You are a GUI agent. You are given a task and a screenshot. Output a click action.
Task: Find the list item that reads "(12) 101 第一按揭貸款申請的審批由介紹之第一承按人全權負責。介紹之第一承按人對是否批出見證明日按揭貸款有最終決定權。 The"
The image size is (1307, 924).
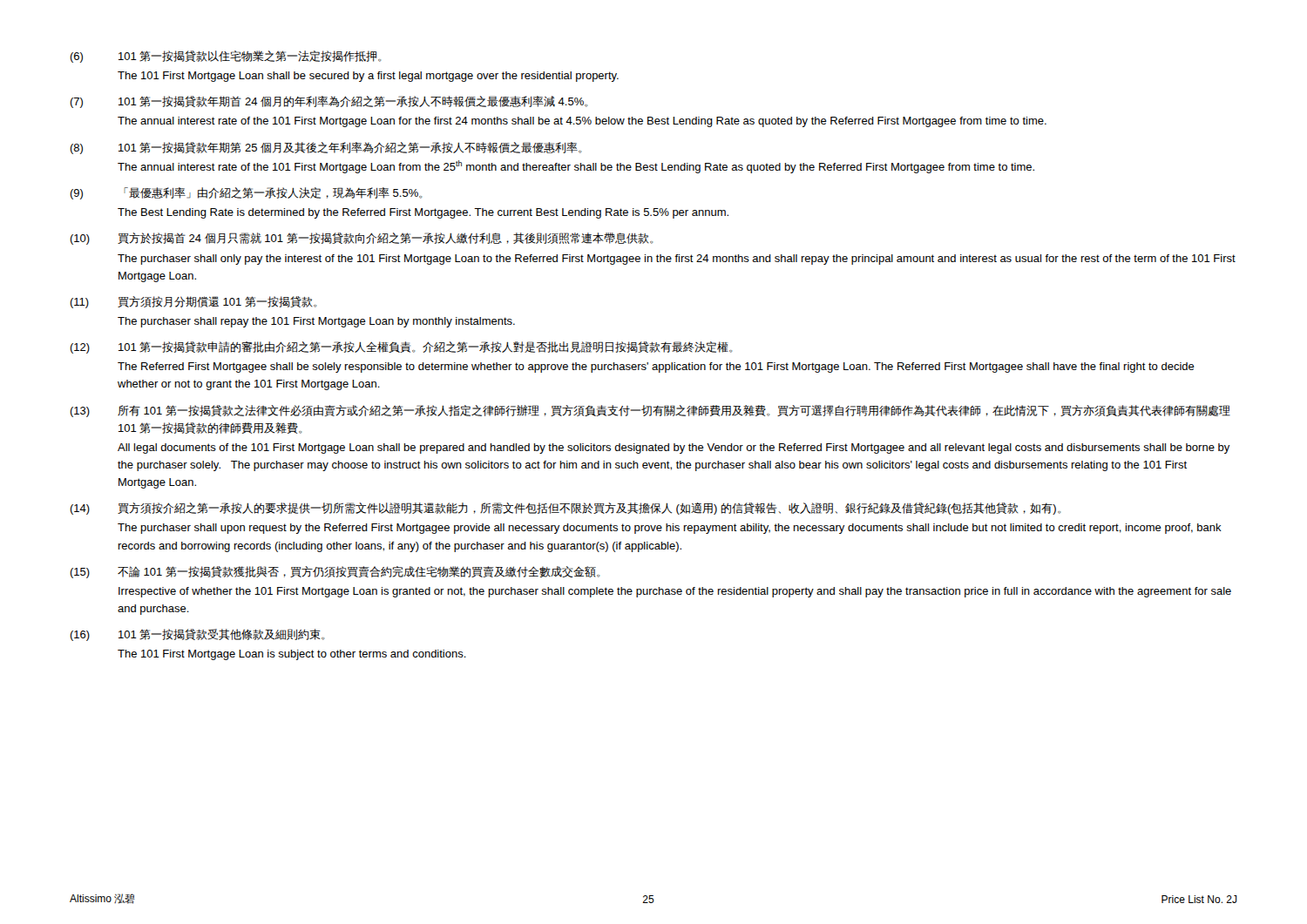point(654,366)
